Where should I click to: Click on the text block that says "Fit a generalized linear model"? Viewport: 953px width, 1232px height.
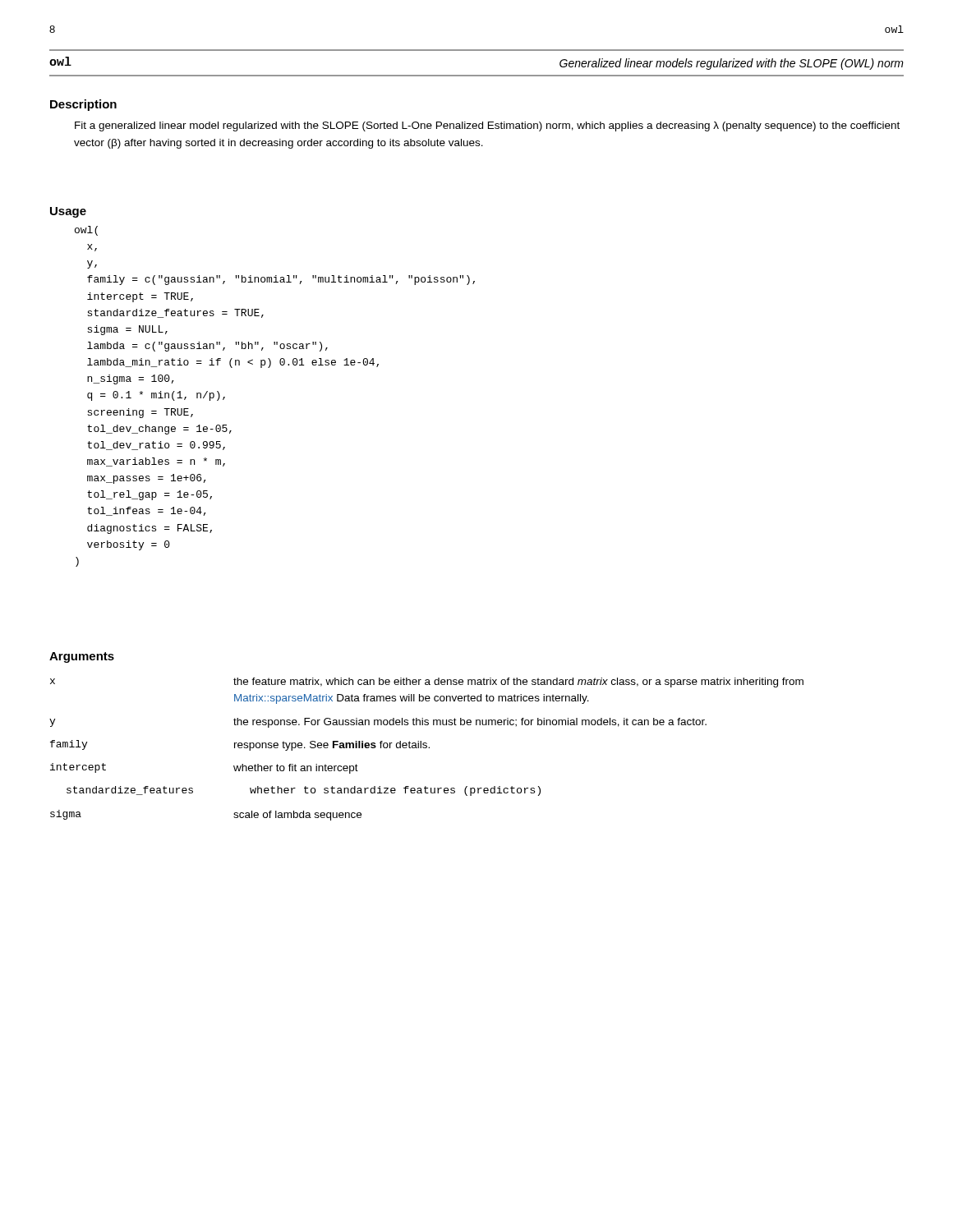coord(487,134)
